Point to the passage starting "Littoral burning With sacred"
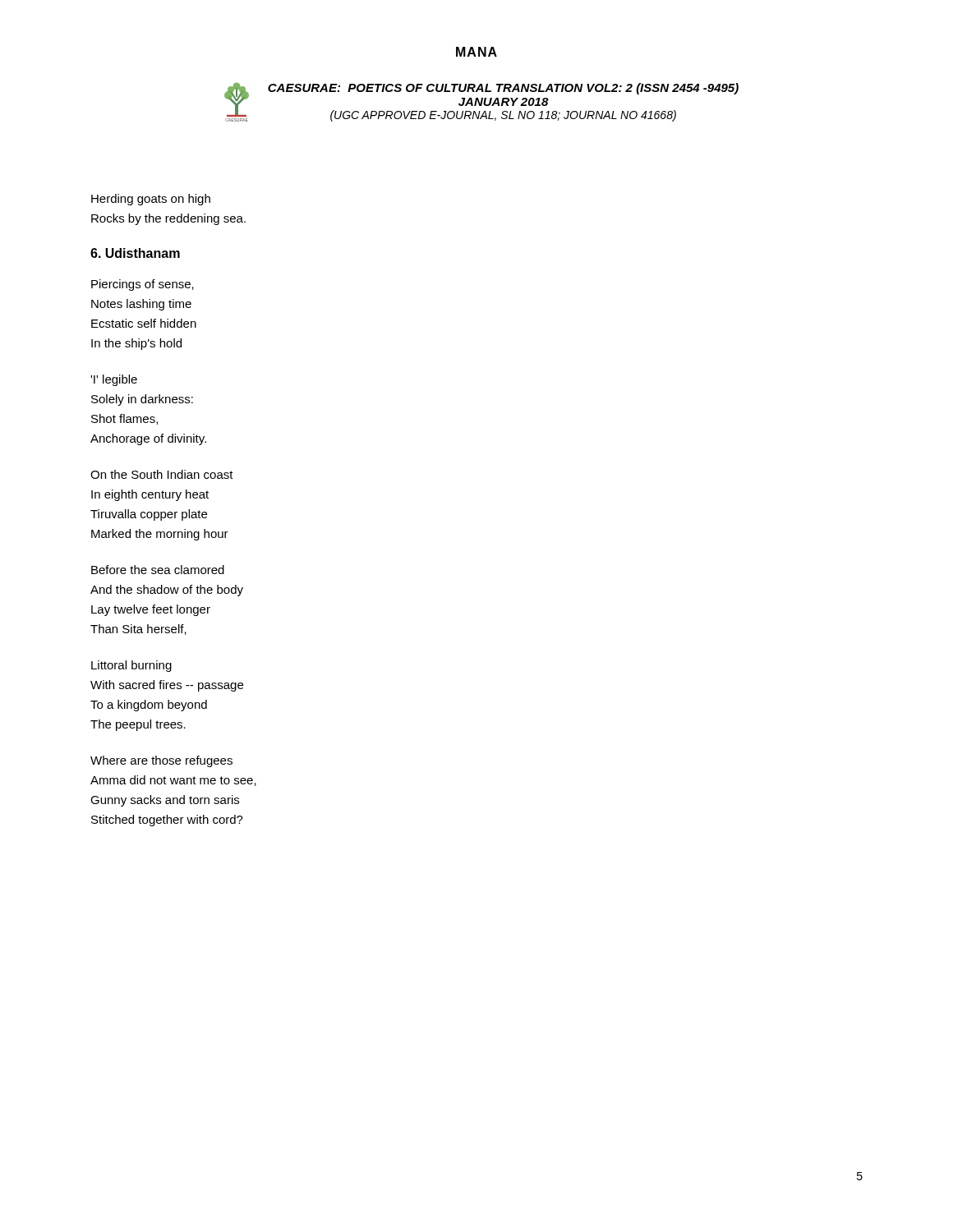The image size is (953, 1232). click(167, 694)
